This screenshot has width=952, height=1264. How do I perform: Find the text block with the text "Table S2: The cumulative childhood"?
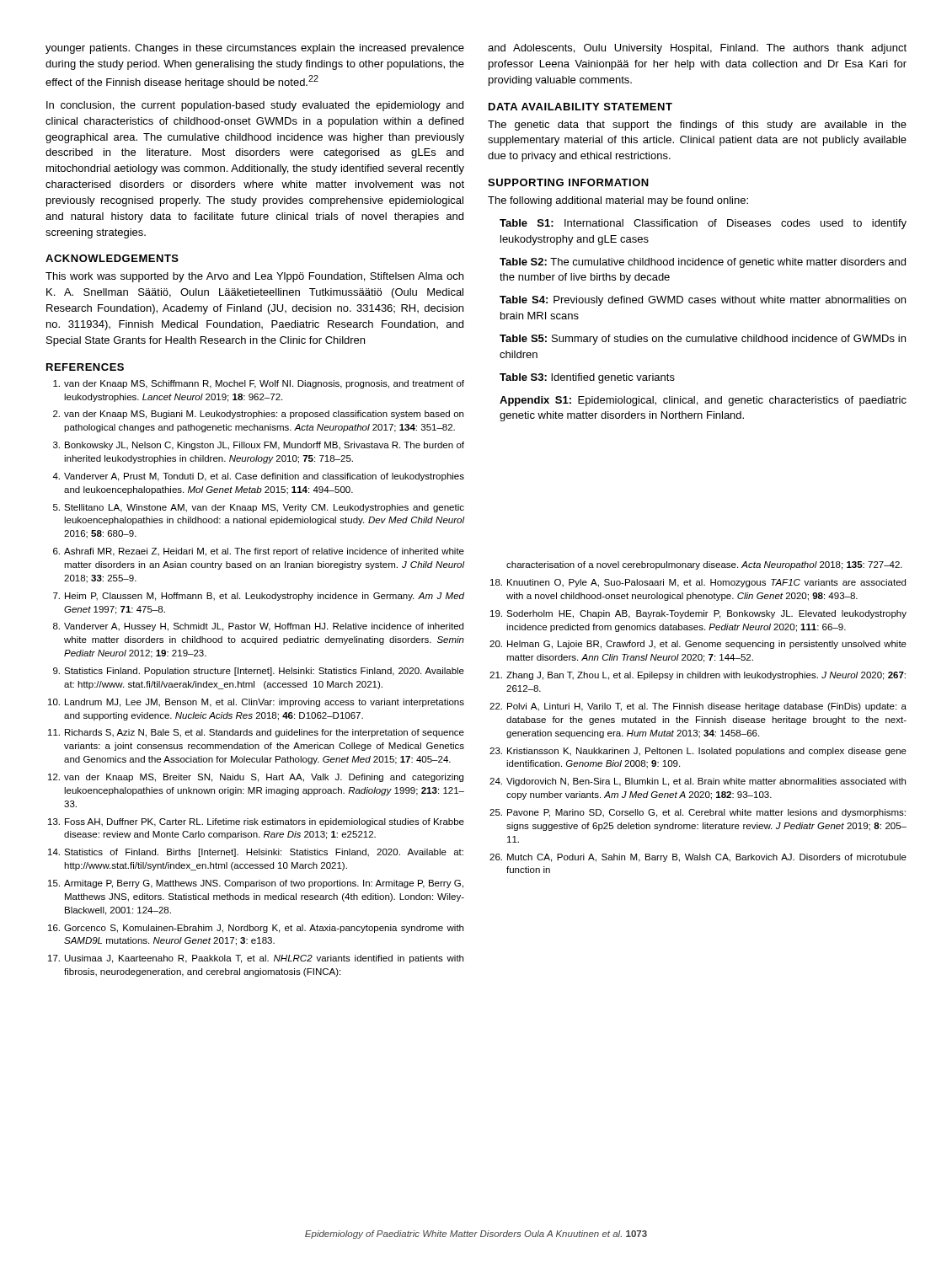coord(703,270)
